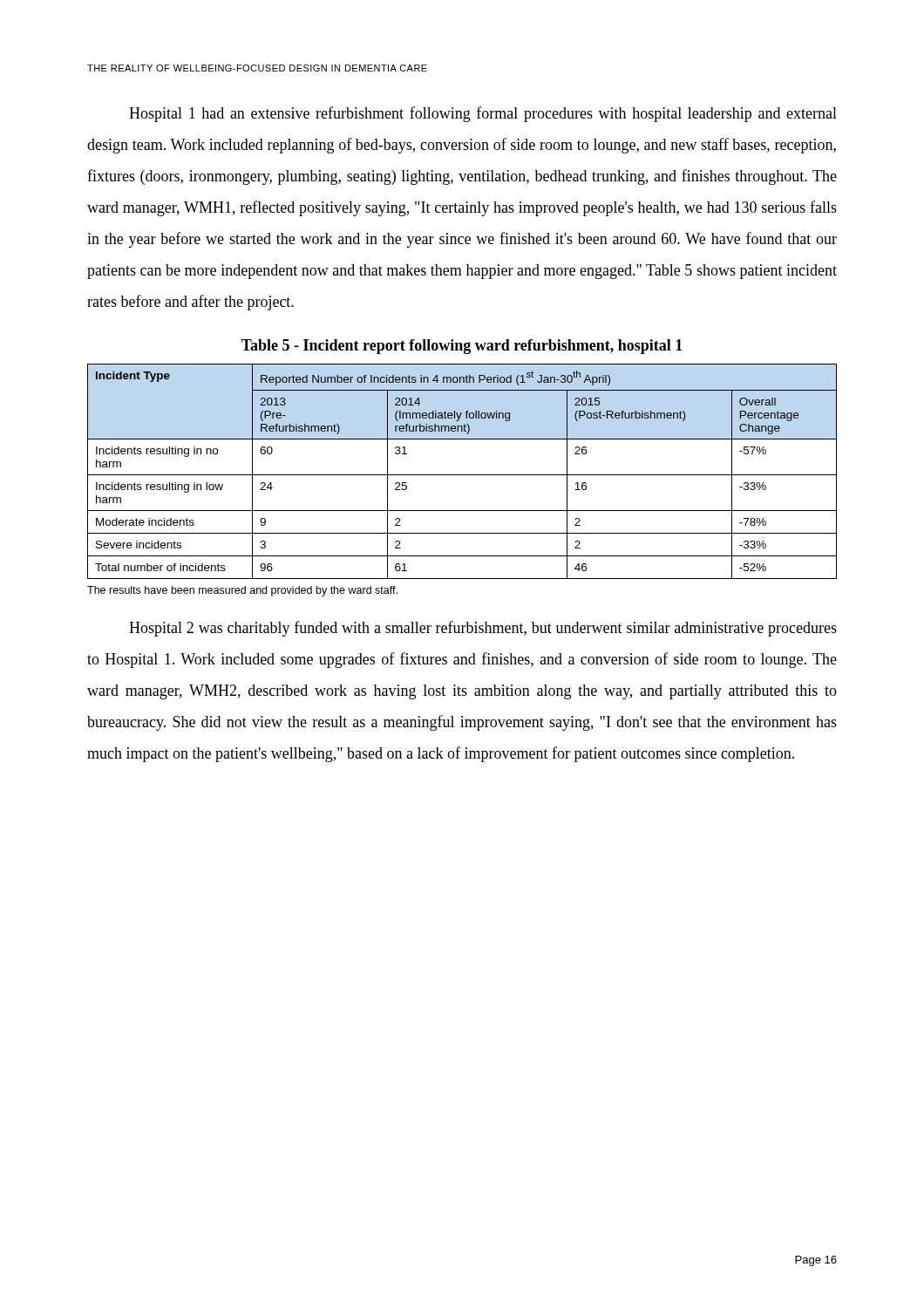Find the text block that reads "Hospital 2 was charitably funded with a"
The image size is (924, 1308).
[462, 690]
